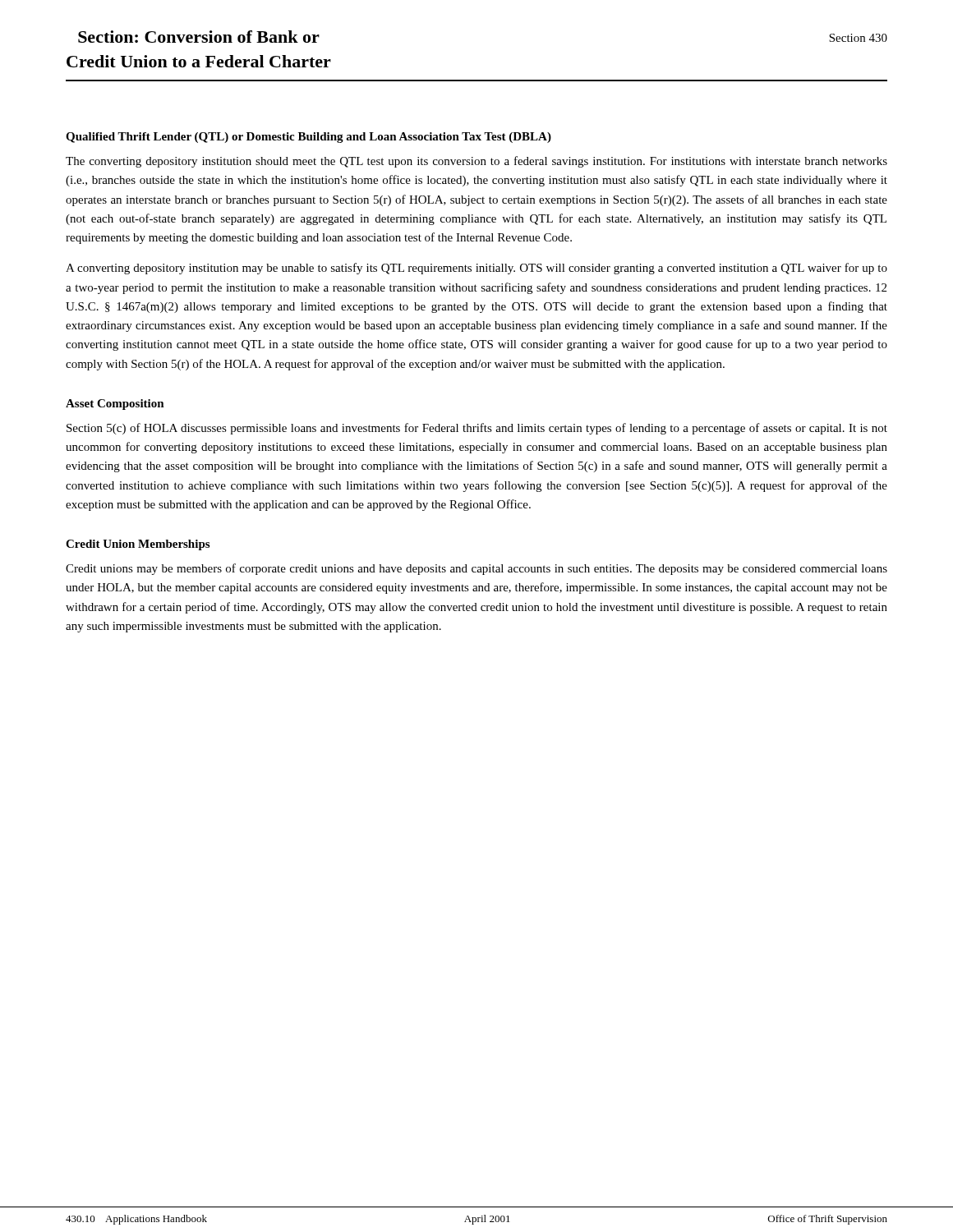Locate the block of text that opens with "Section 5(c) of"
The height and width of the screenshot is (1232, 953).
pos(476,466)
